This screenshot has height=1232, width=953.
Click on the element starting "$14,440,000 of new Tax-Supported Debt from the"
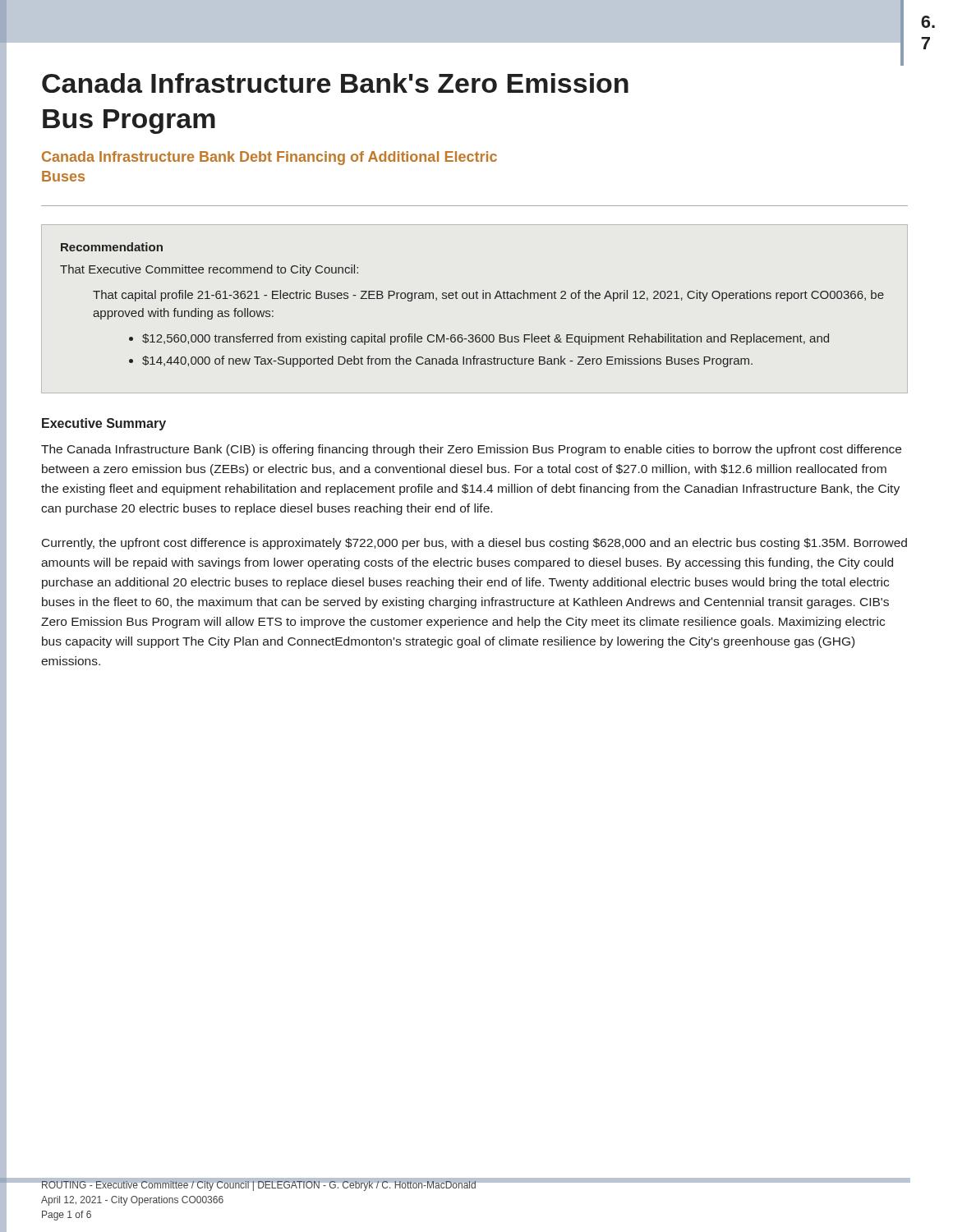[x=448, y=360]
